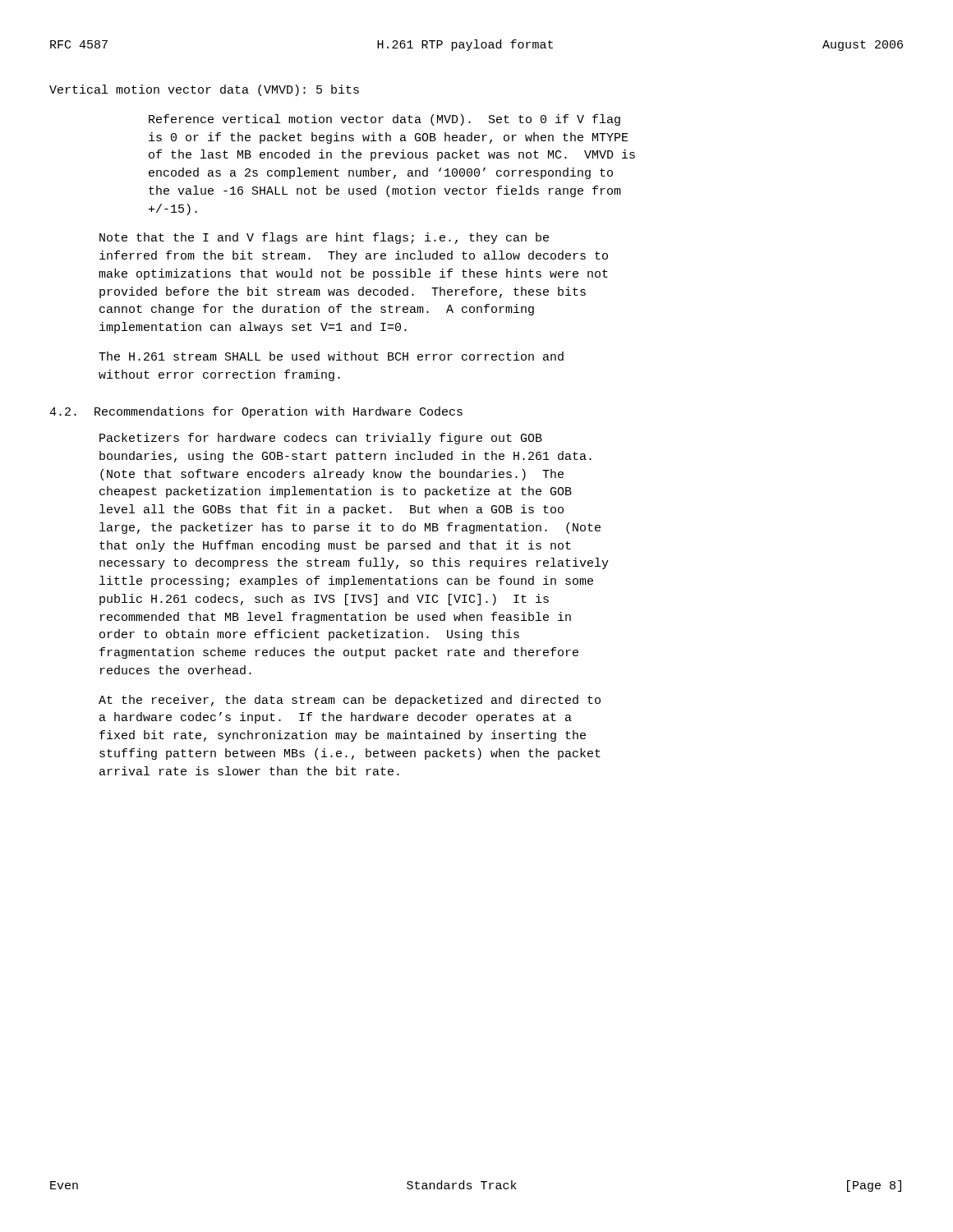Click on the text block that reads "At the receiver,"
This screenshot has width=953, height=1232.
click(x=350, y=736)
